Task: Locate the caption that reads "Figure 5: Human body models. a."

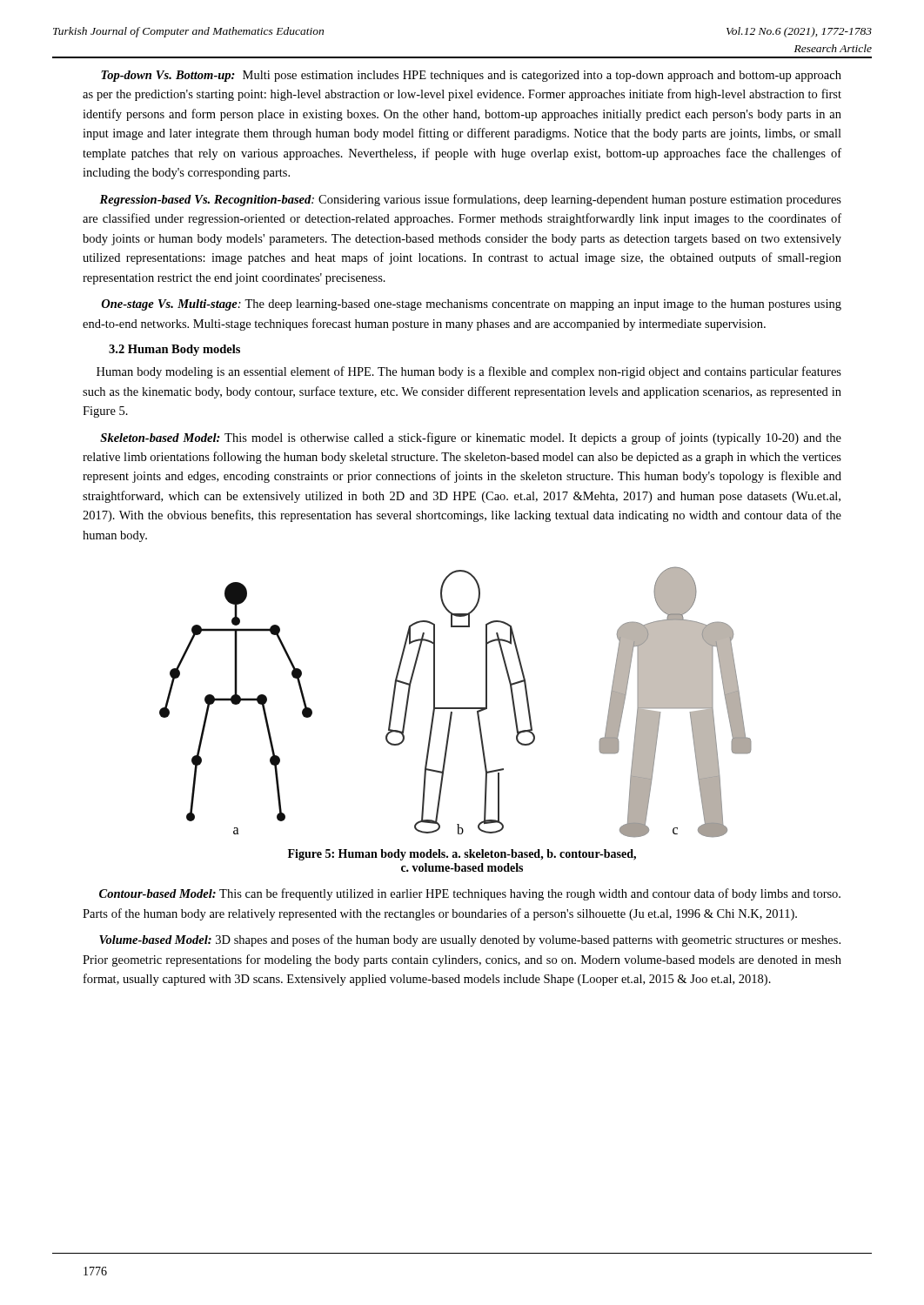Action: [x=462, y=861]
